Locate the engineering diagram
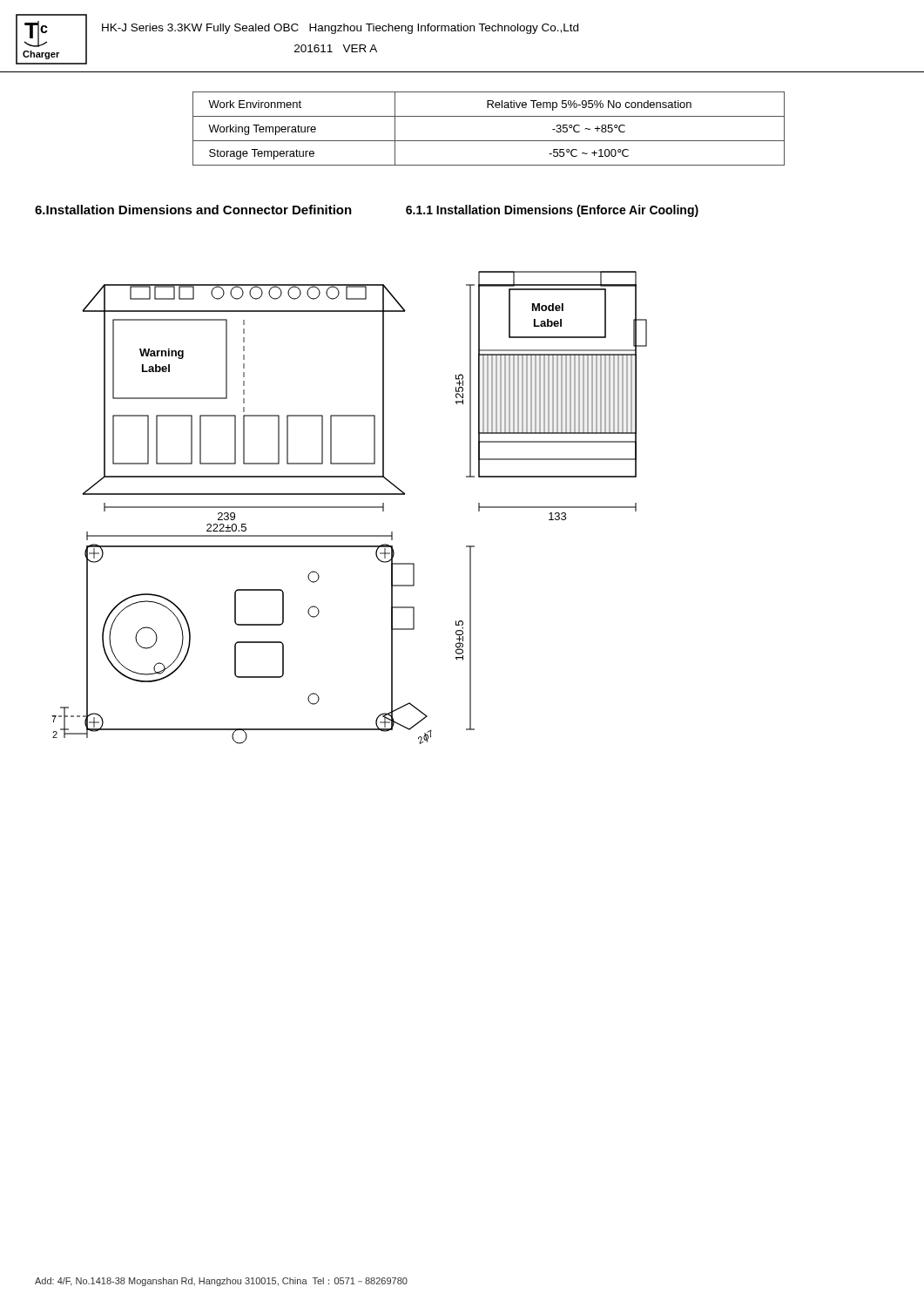The width and height of the screenshot is (924, 1307). tap(479, 494)
